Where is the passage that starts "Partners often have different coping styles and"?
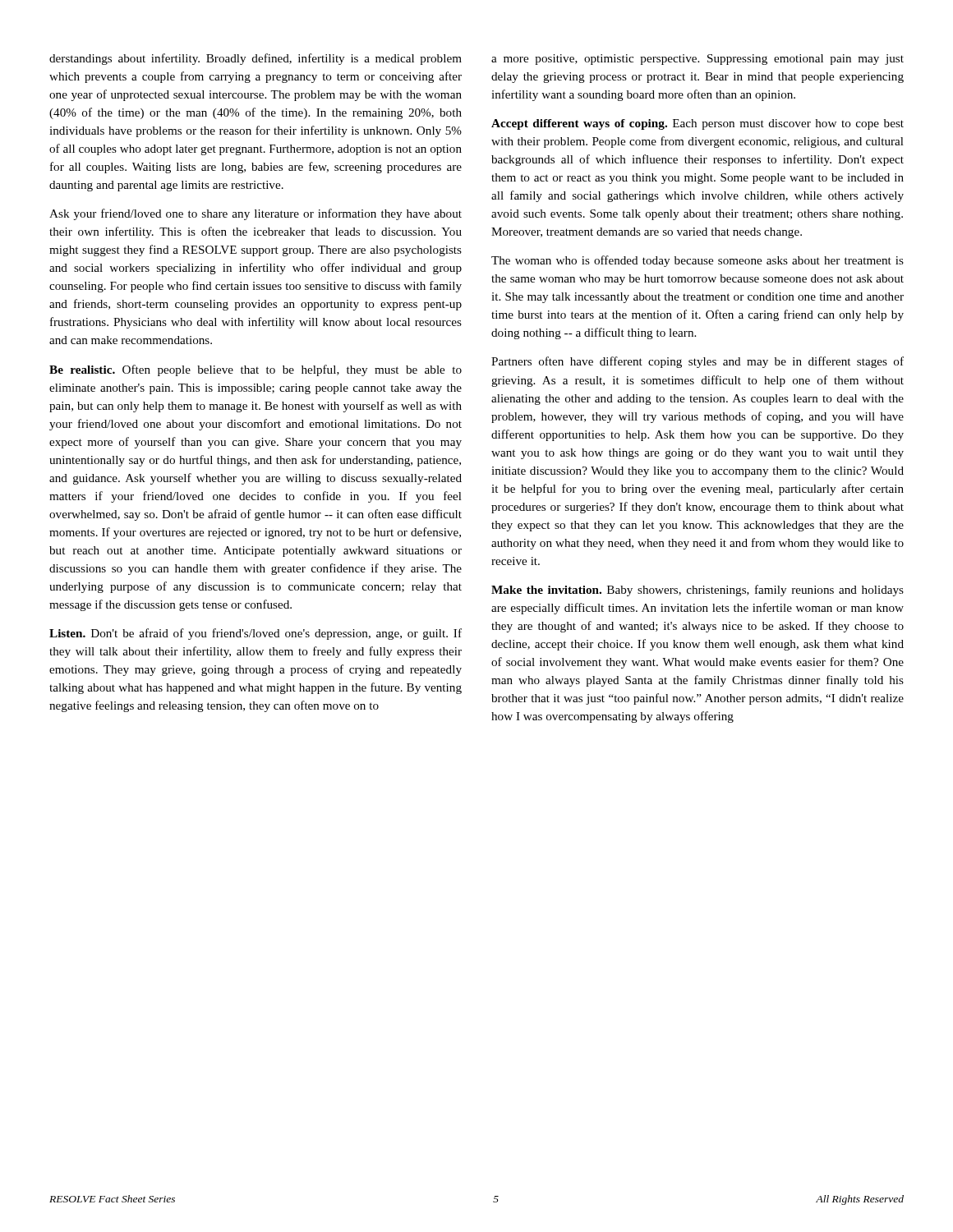 [698, 461]
